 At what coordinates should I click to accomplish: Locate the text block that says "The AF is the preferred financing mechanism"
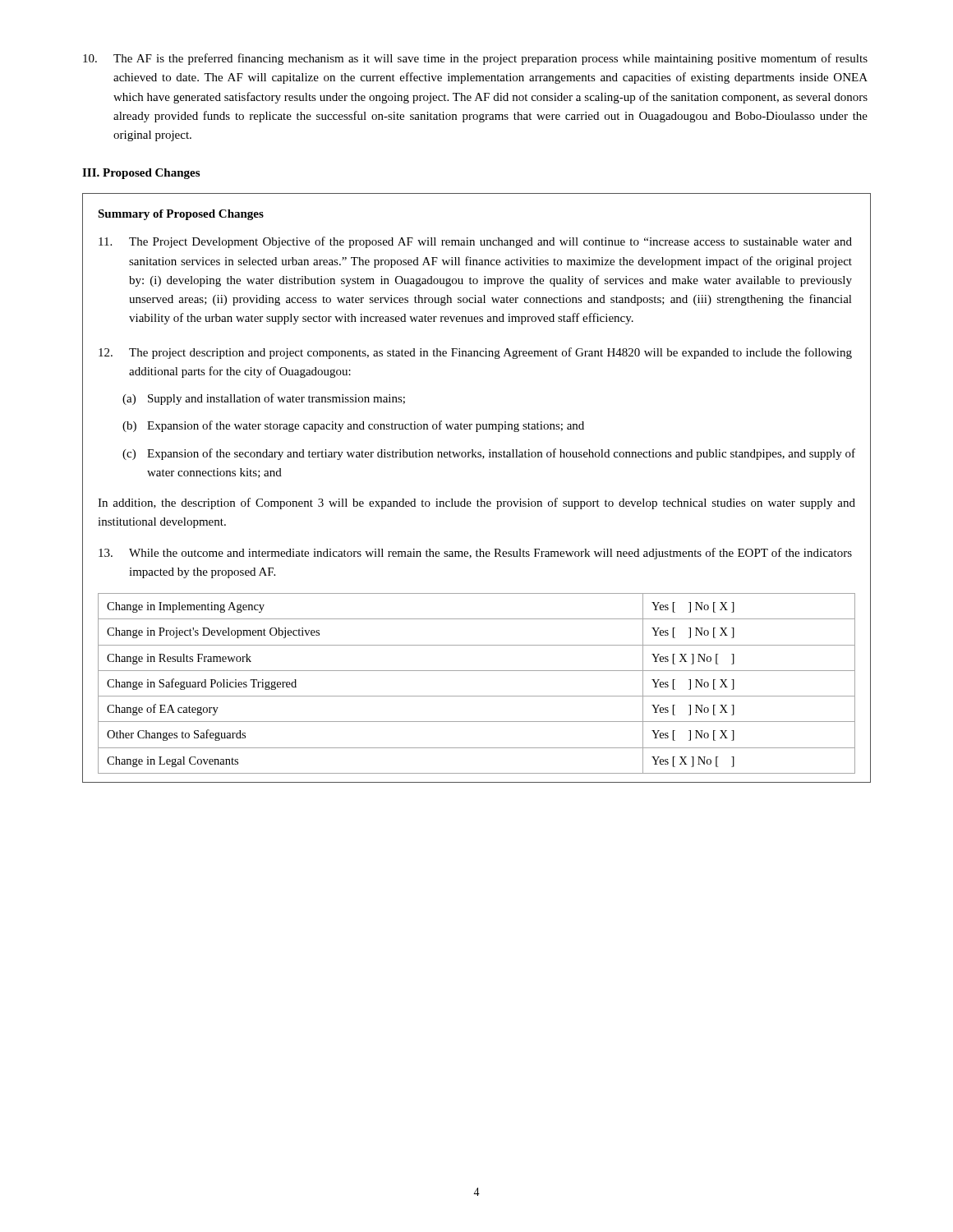pyautogui.click(x=475, y=97)
